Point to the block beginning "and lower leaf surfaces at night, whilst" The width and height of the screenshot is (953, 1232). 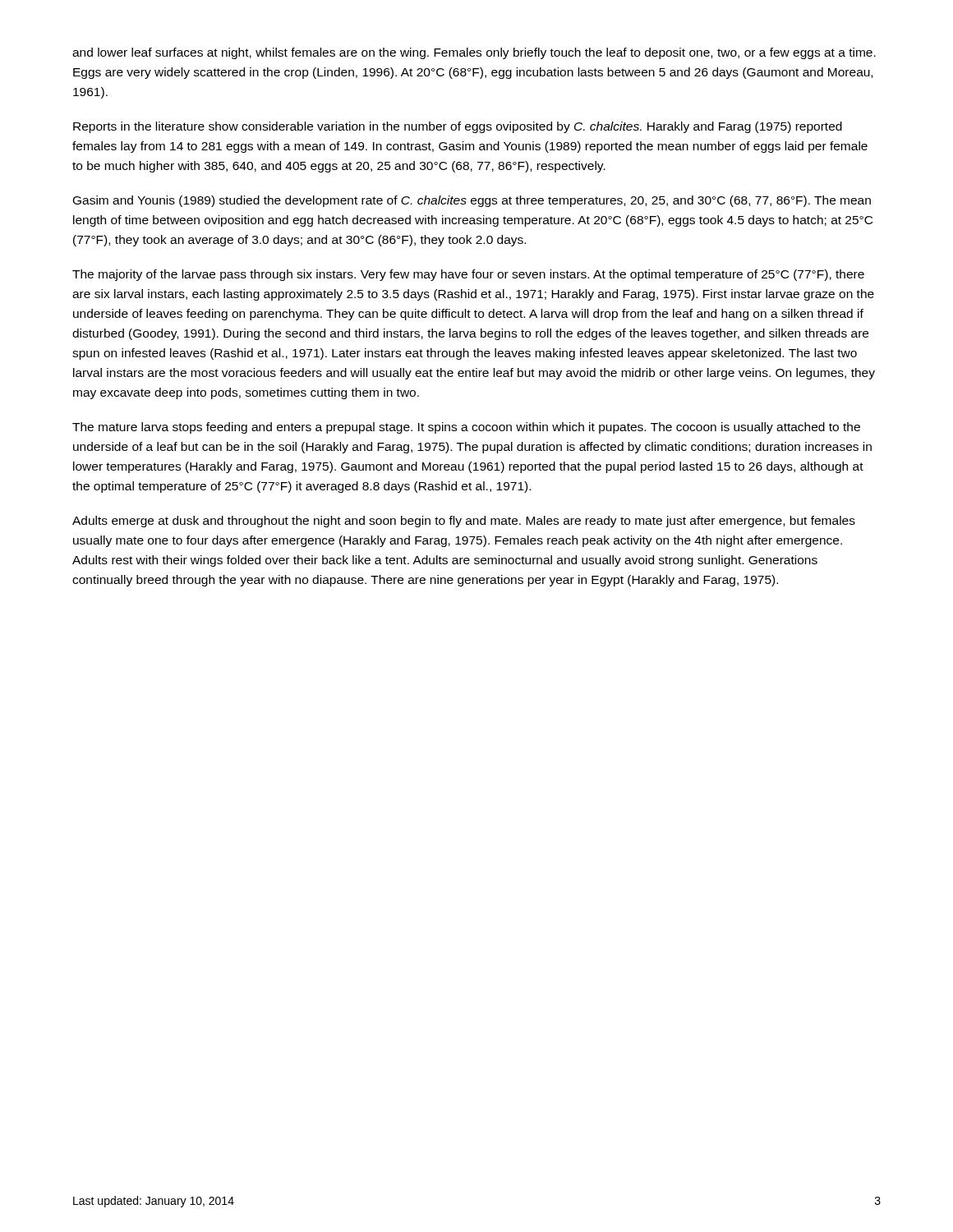tap(474, 72)
